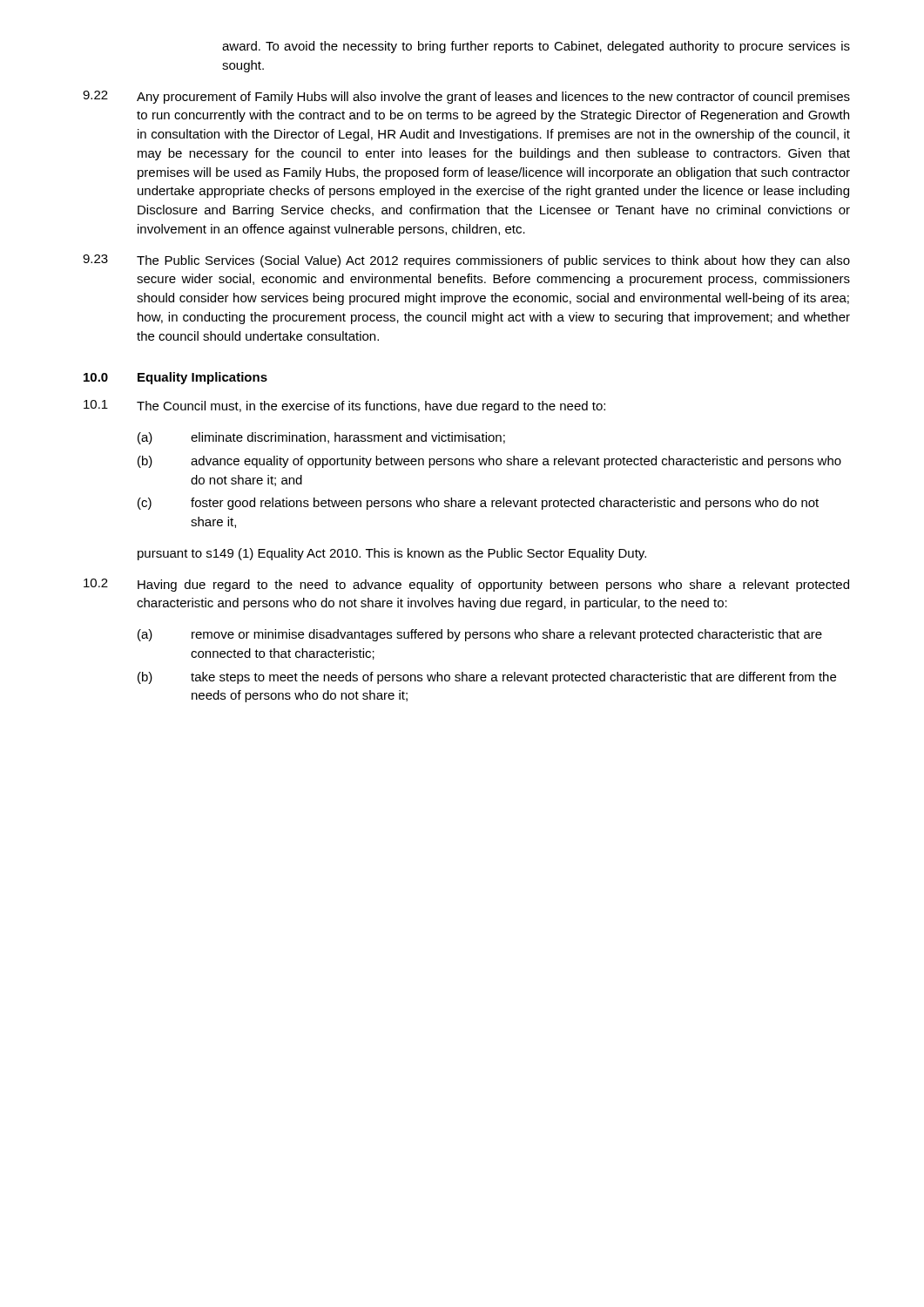
Task: Click on the list item that reads "(b) take steps"
Action: tap(493, 686)
